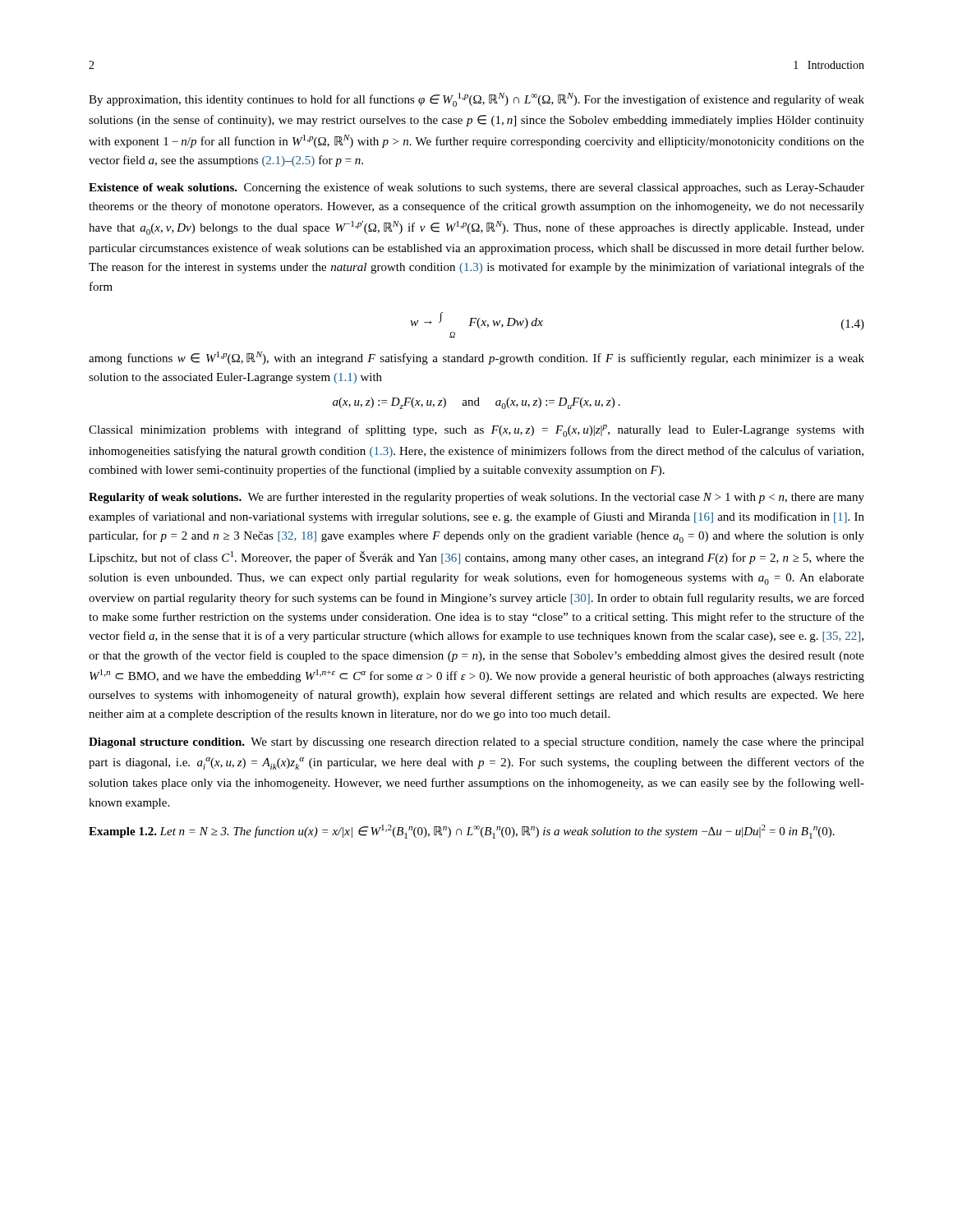Select the text block starting "Example 1.2. Let"
Viewport: 953px width, 1232px height.
coord(476,832)
